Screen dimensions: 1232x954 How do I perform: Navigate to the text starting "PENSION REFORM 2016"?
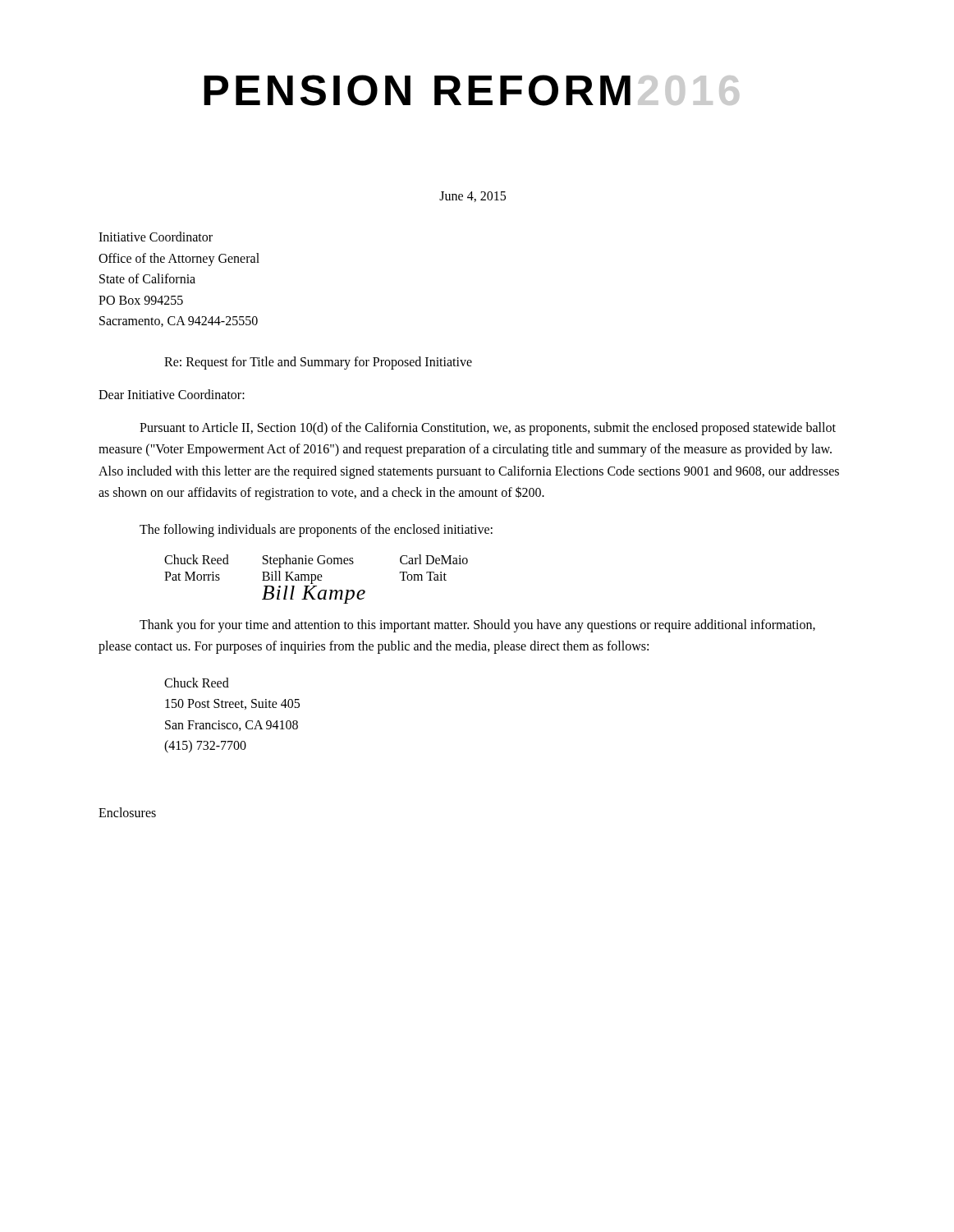click(473, 90)
